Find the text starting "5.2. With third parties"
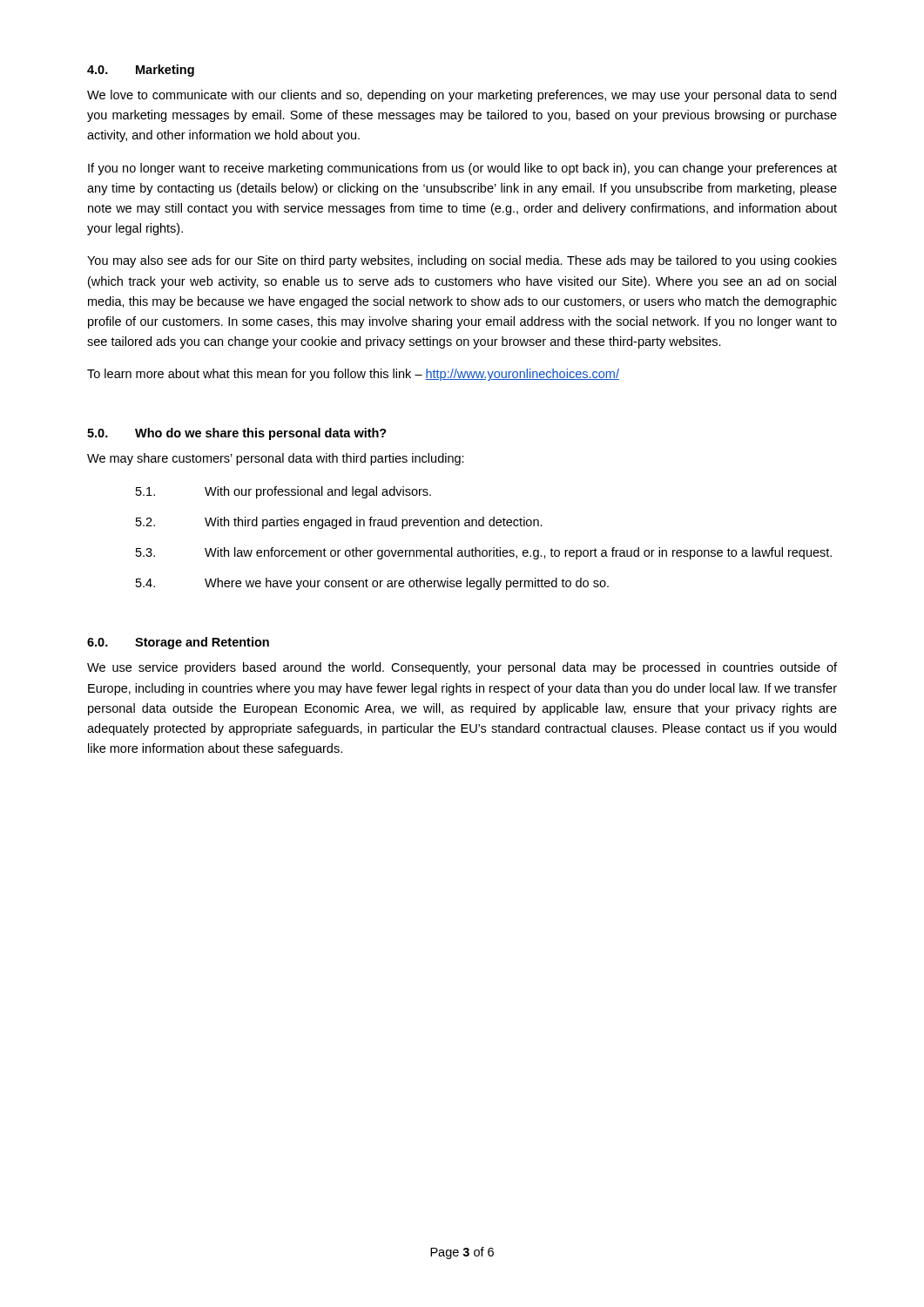Image resolution: width=924 pixels, height=1307 pixels. pyautogui.click(x=462, y=522)
